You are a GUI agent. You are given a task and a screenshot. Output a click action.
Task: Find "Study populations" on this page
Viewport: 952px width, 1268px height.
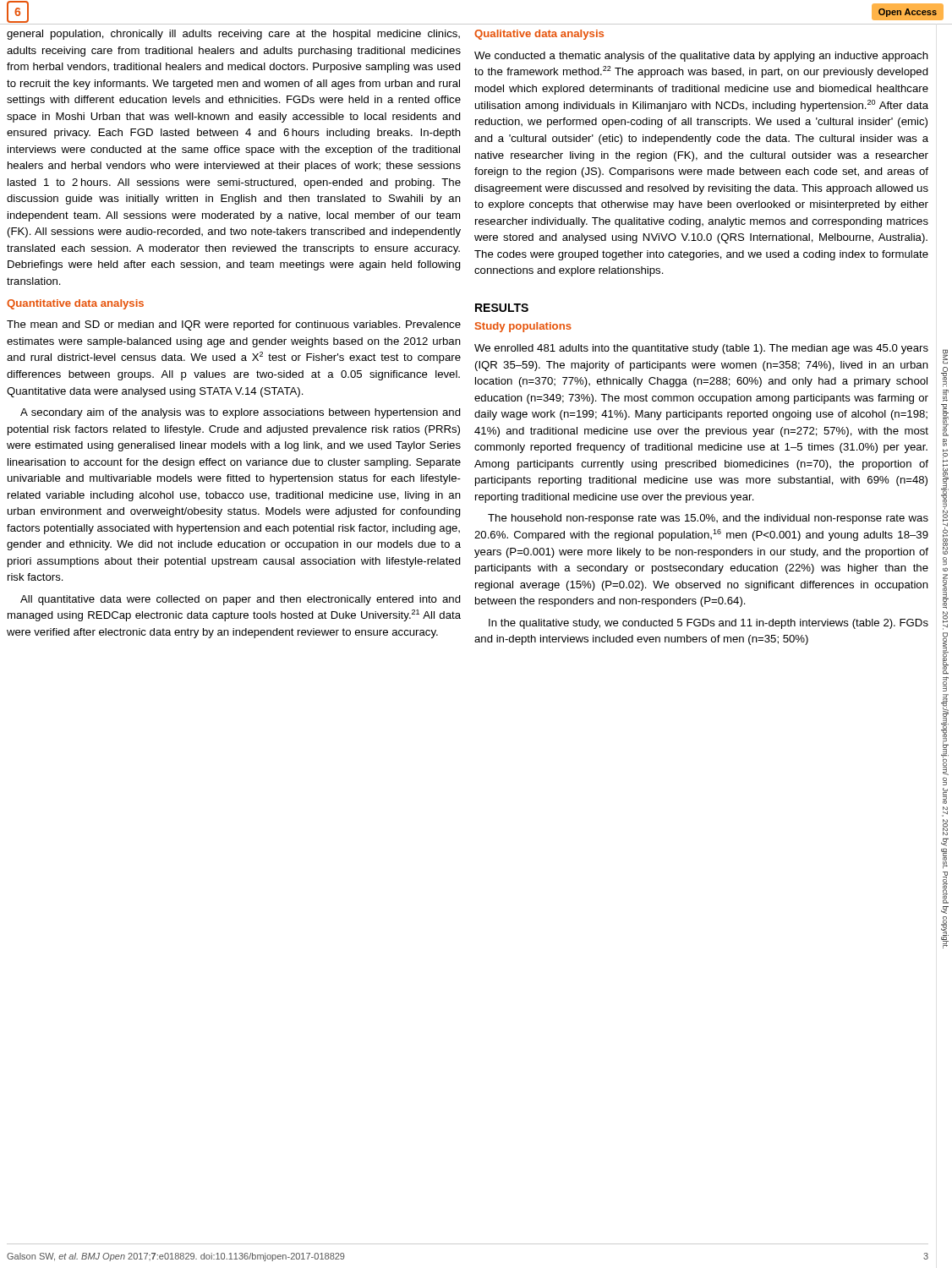coord(523,327)
